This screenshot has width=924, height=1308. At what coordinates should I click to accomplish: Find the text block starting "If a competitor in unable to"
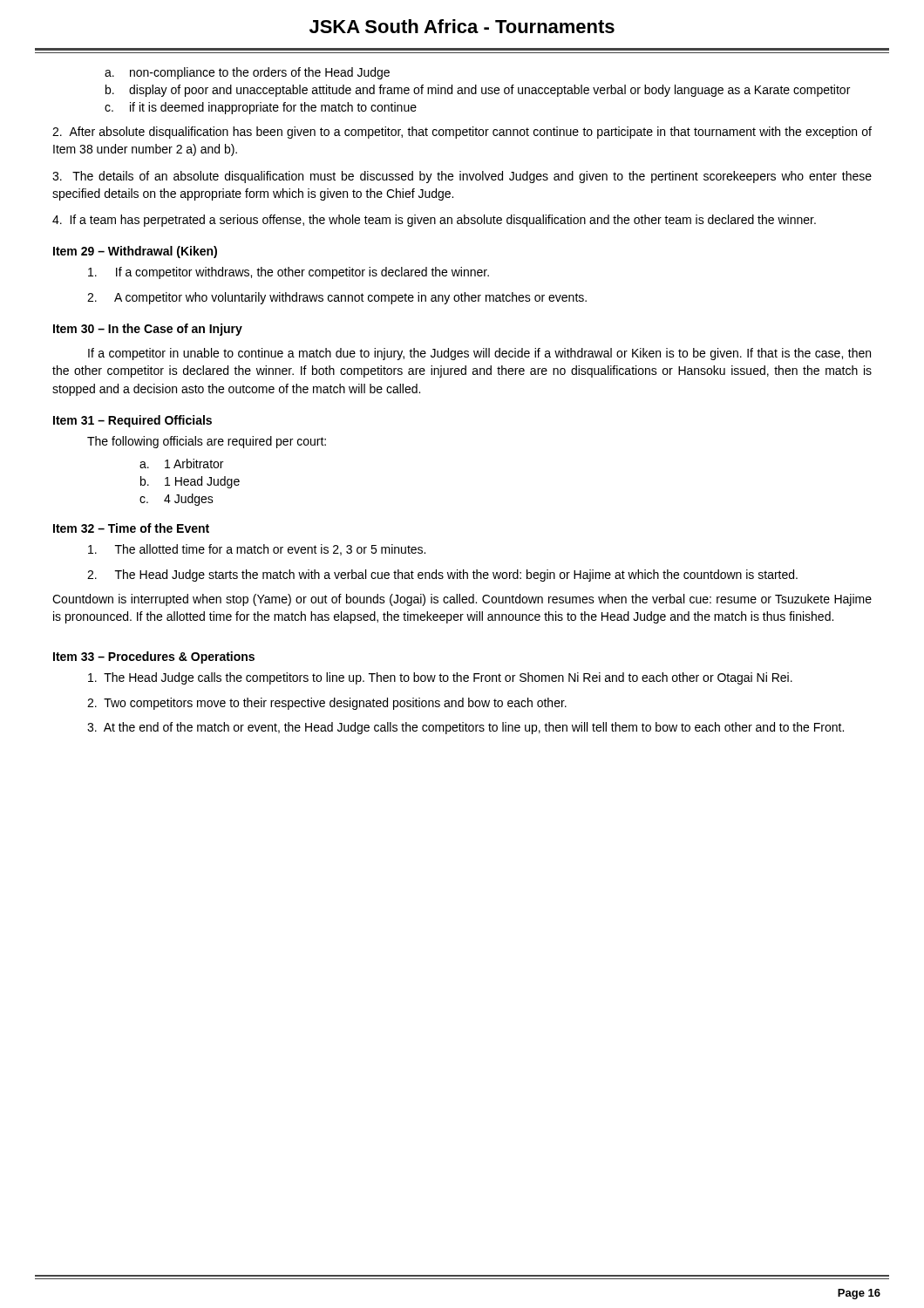(x=462, y=371)
